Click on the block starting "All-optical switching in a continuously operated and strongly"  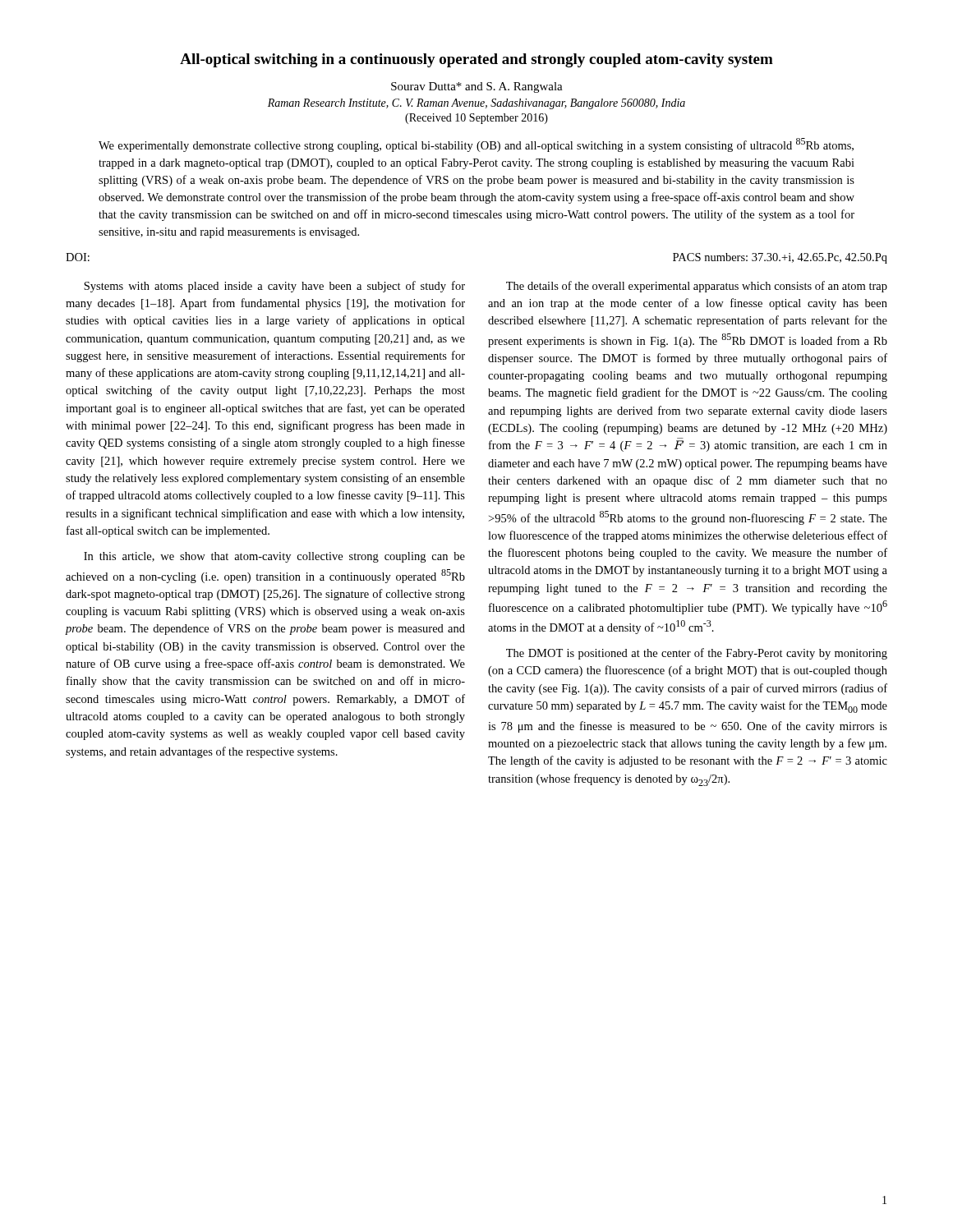(476, 59)
